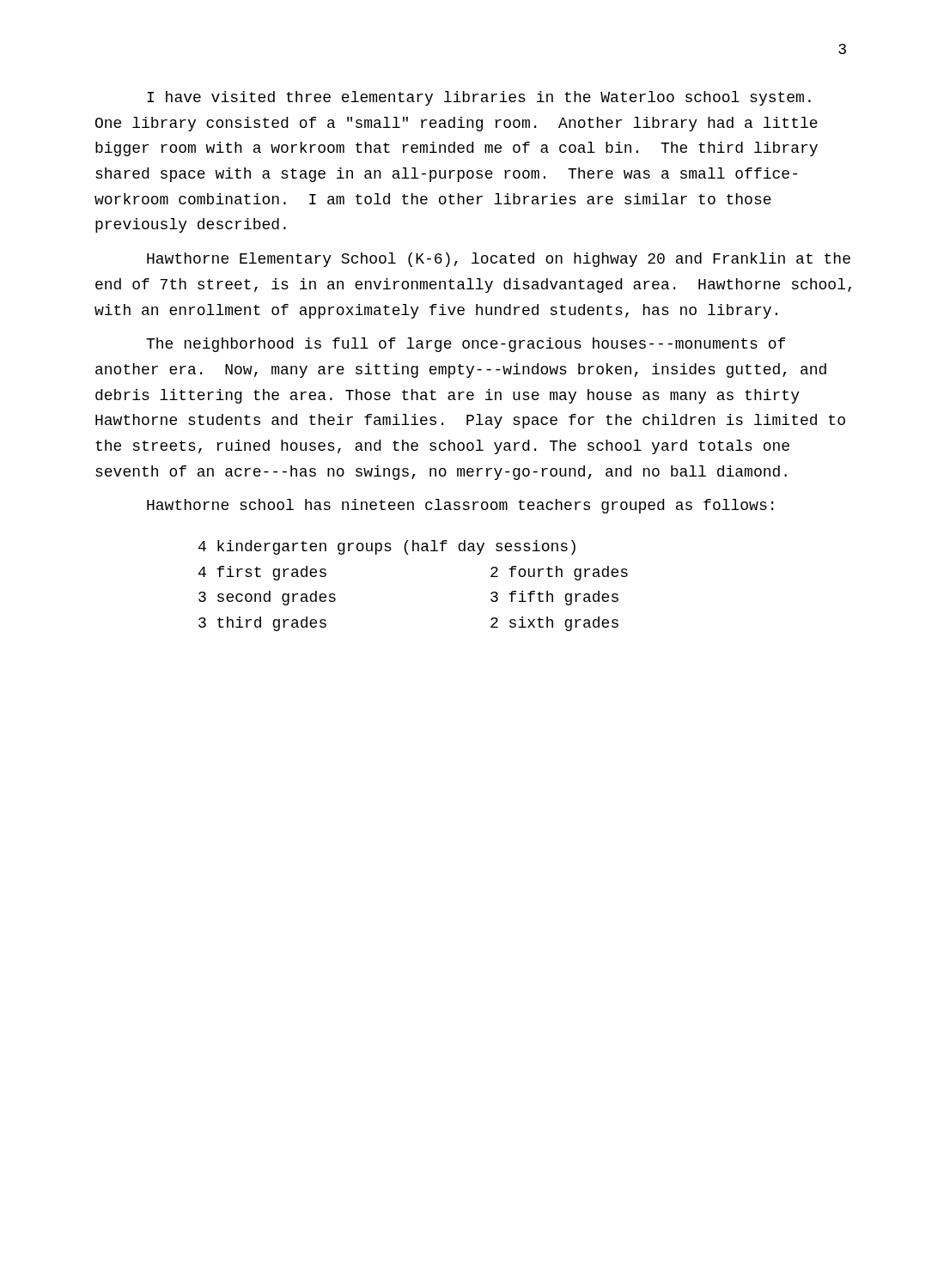This screenshot has height=1288, width=950.
Task: Locate the text starting "Hawthorne Elementary School"
Action: pyautogui.click(x=475, y=285)
